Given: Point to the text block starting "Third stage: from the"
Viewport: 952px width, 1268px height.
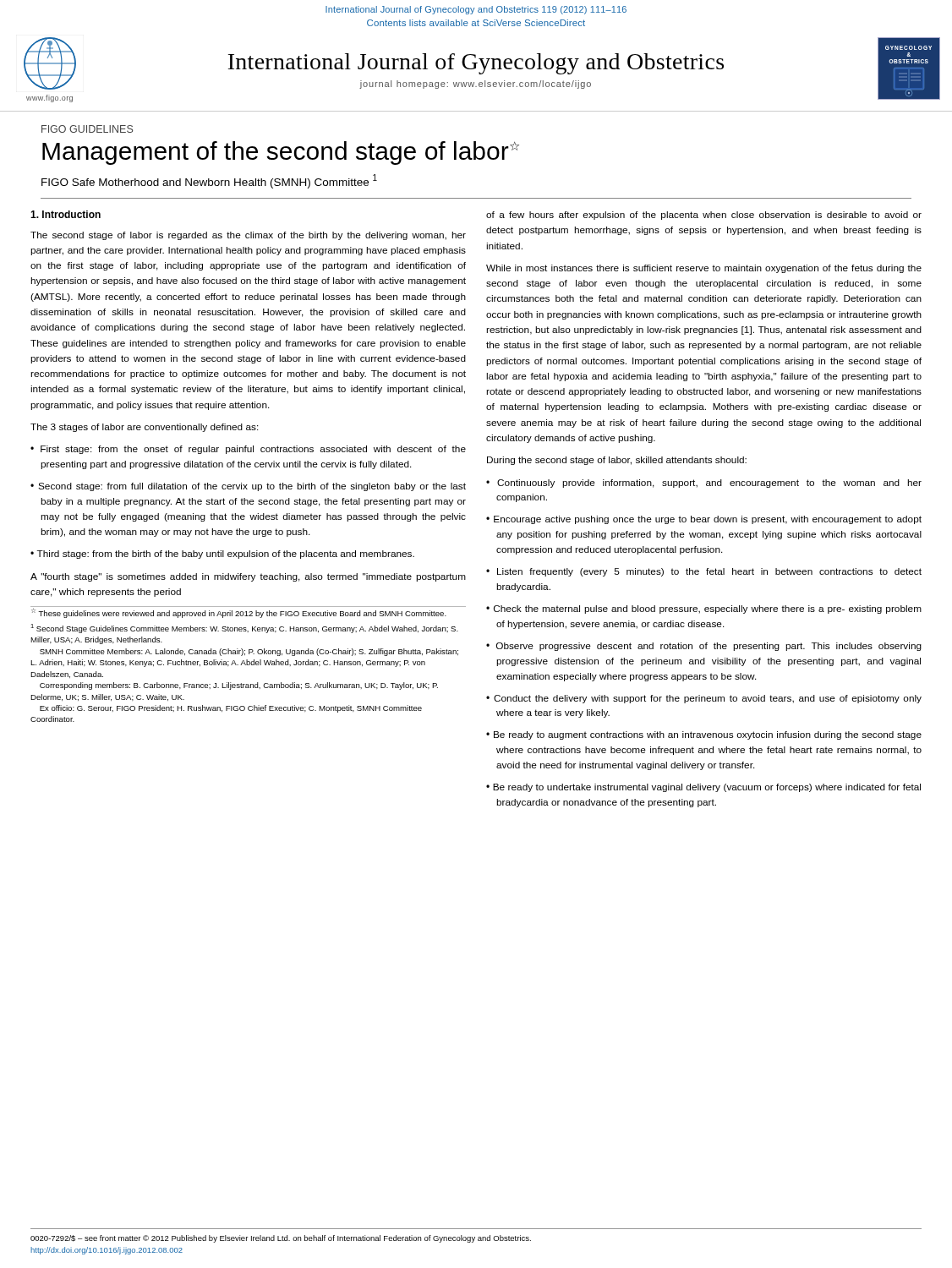Looking at the screenshot, I should pyautogui.click(x=226, y=554).
